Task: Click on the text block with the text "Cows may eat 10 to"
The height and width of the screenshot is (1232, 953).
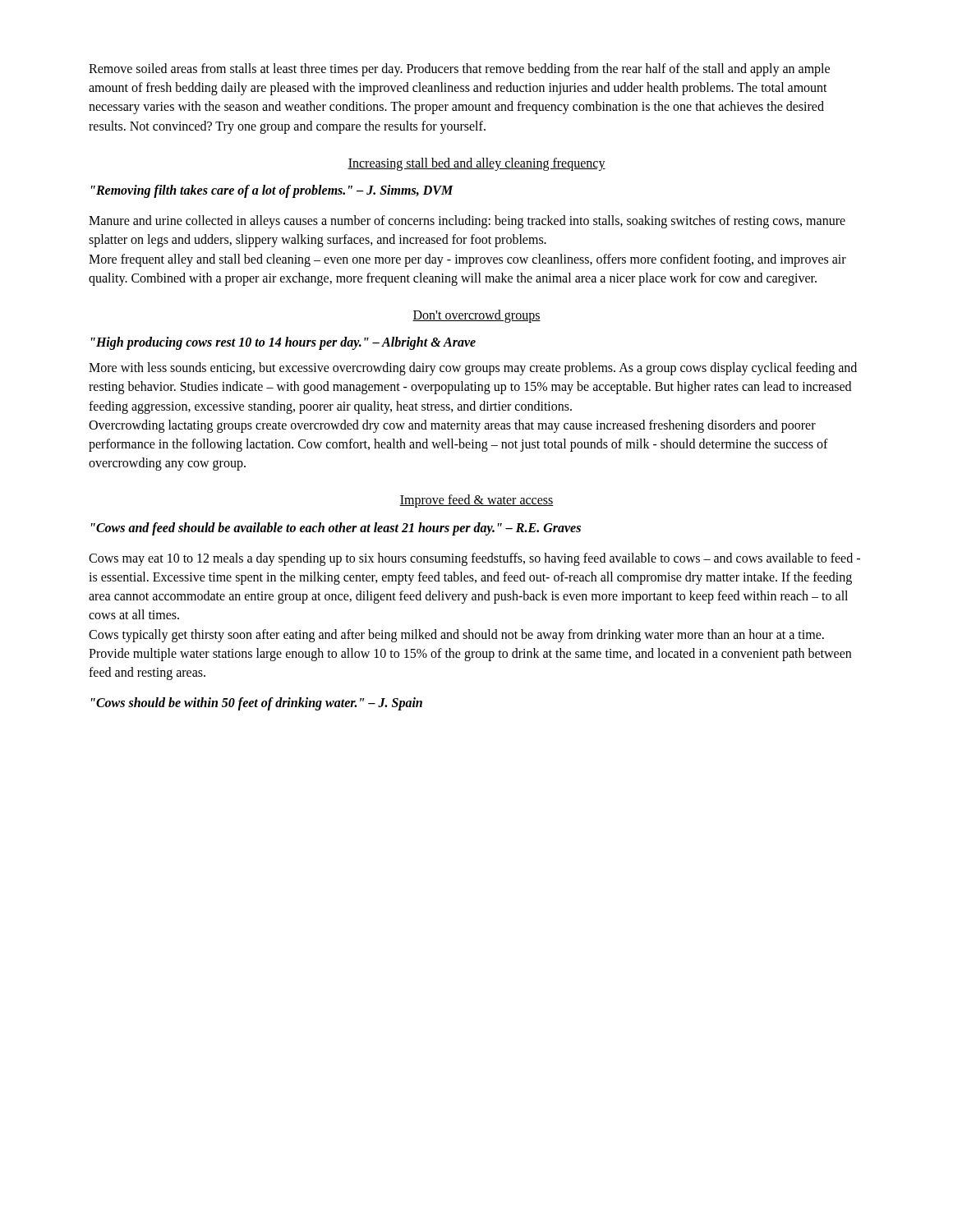Action: pyautogui.click(x=475, y=586)
